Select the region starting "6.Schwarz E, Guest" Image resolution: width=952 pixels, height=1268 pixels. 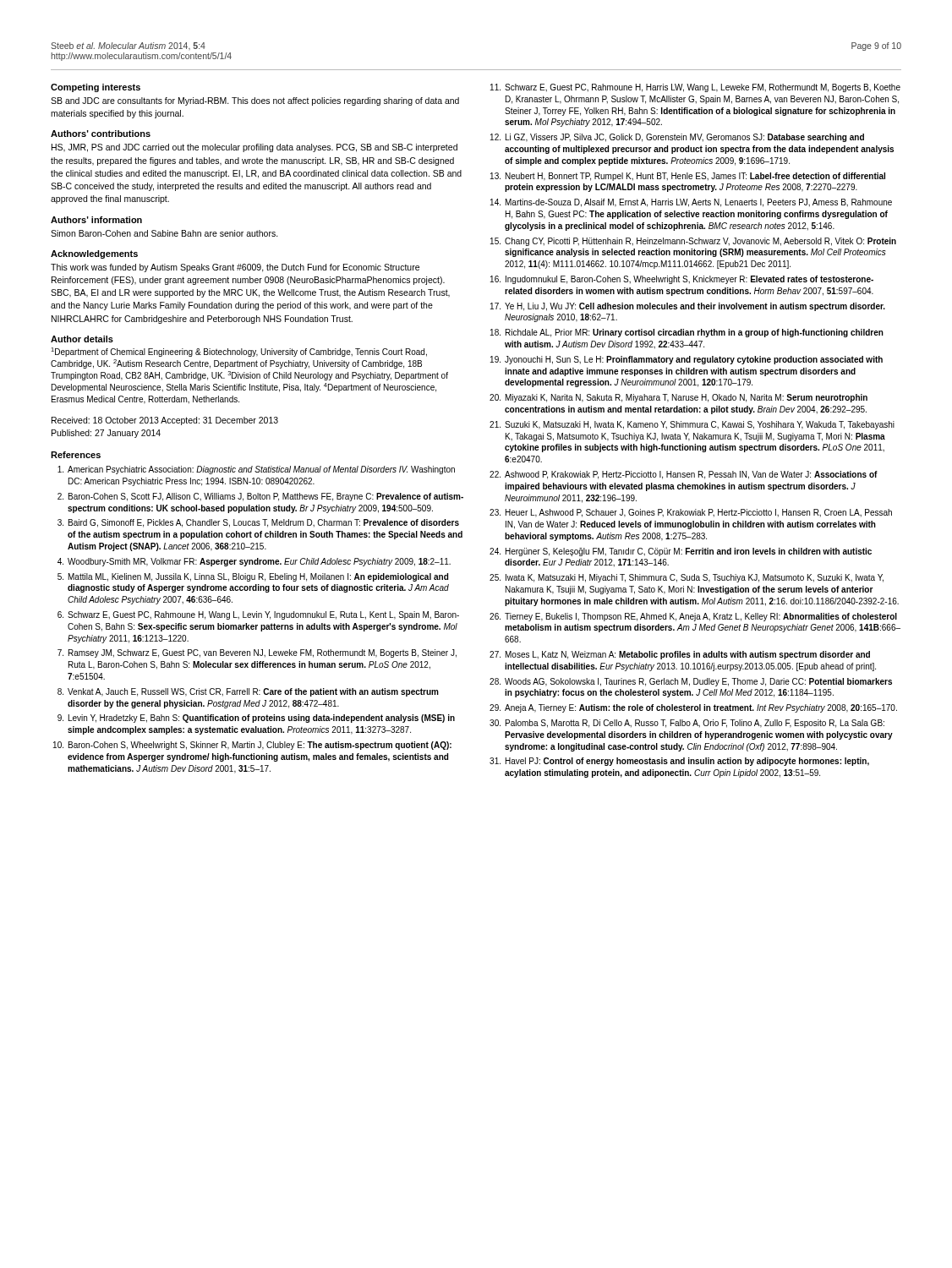point(257,627)
